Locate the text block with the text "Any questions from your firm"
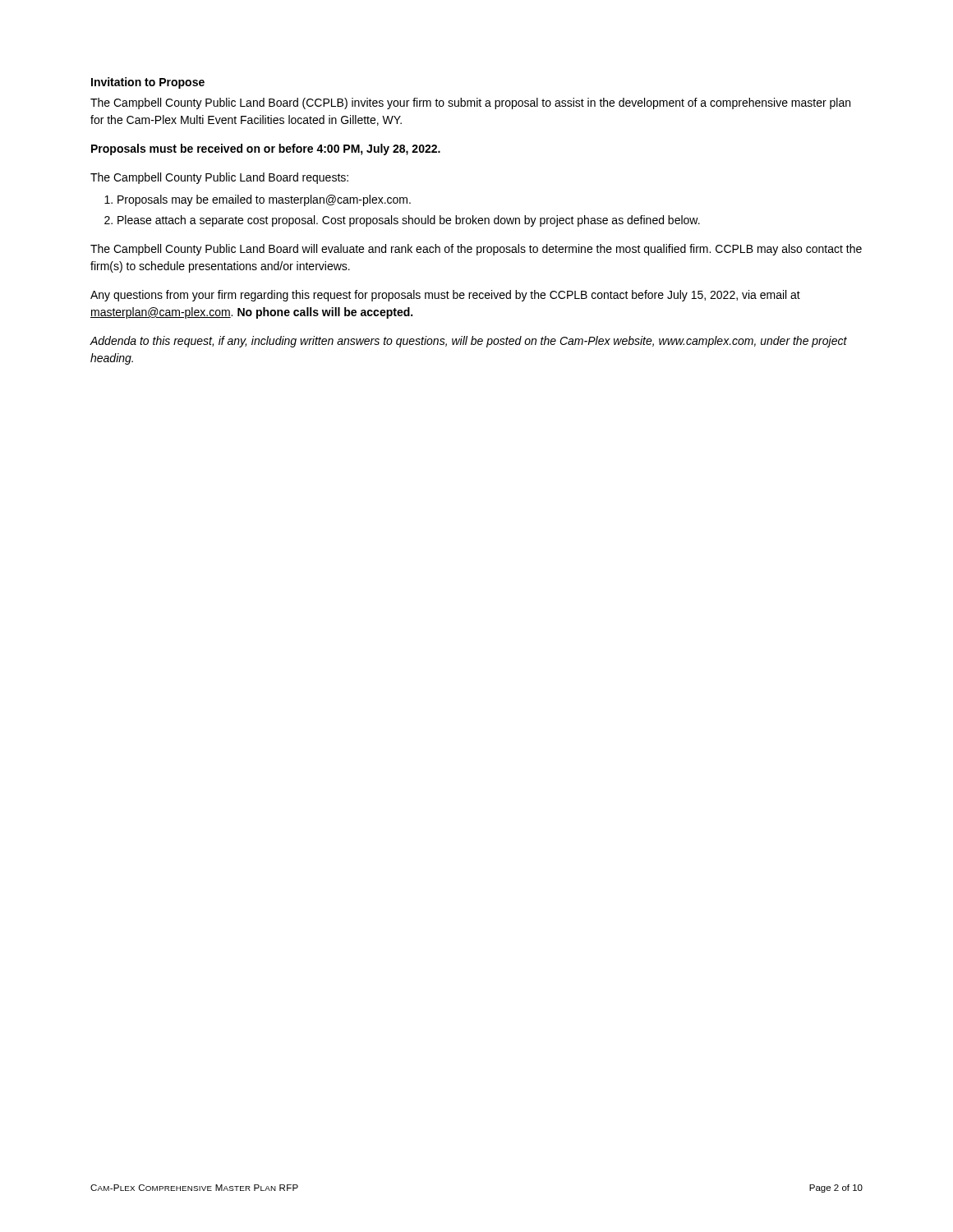 click(445, 304)
